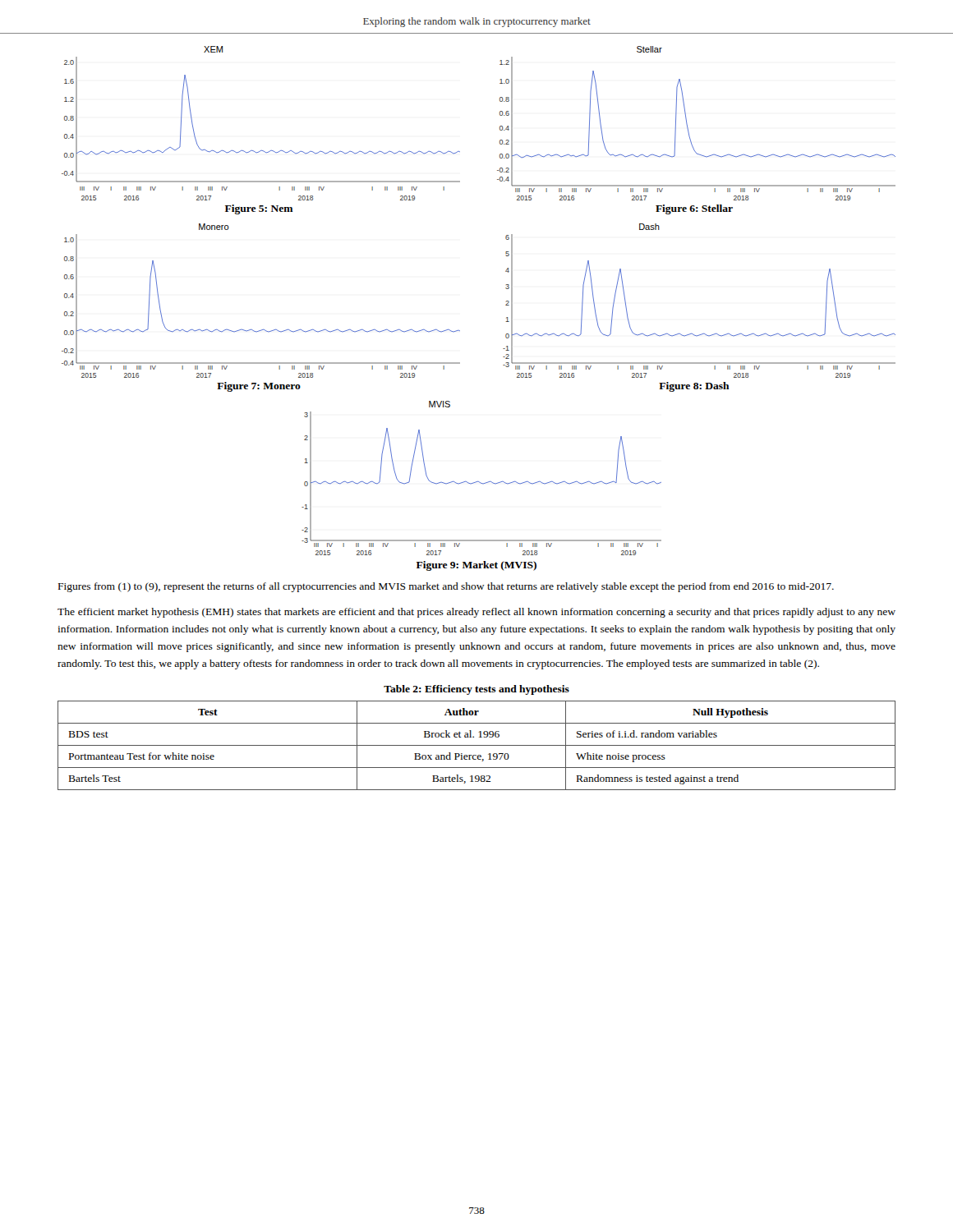The width and height of the screenshot is (953, 1232).
Task: Select the caption that says "Figure 9: Market (MVIS)"
Action: tap(476, 565)
